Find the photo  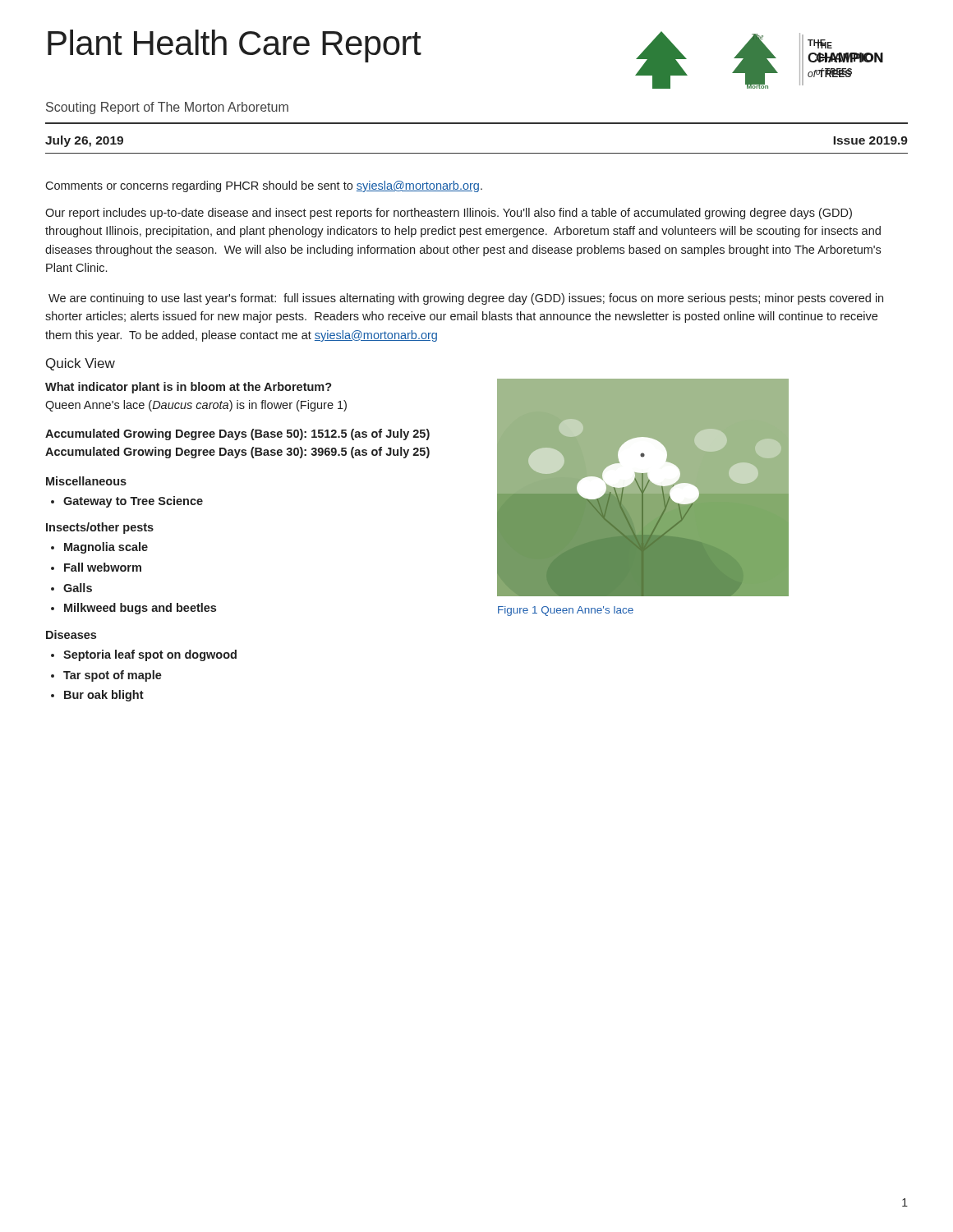point(643,489)
